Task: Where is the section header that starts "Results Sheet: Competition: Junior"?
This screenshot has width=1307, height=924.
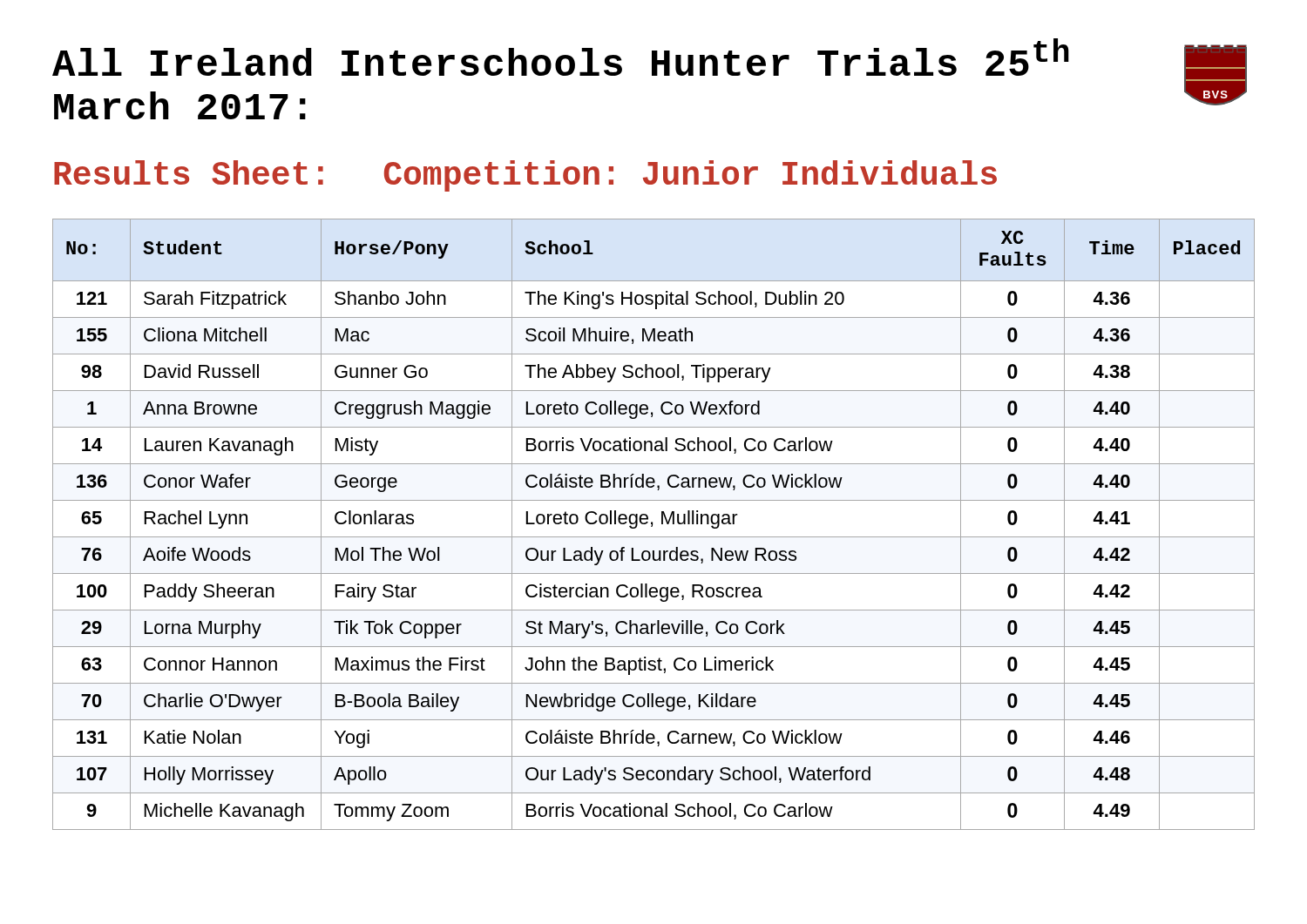Action: [x=525, y=175]
